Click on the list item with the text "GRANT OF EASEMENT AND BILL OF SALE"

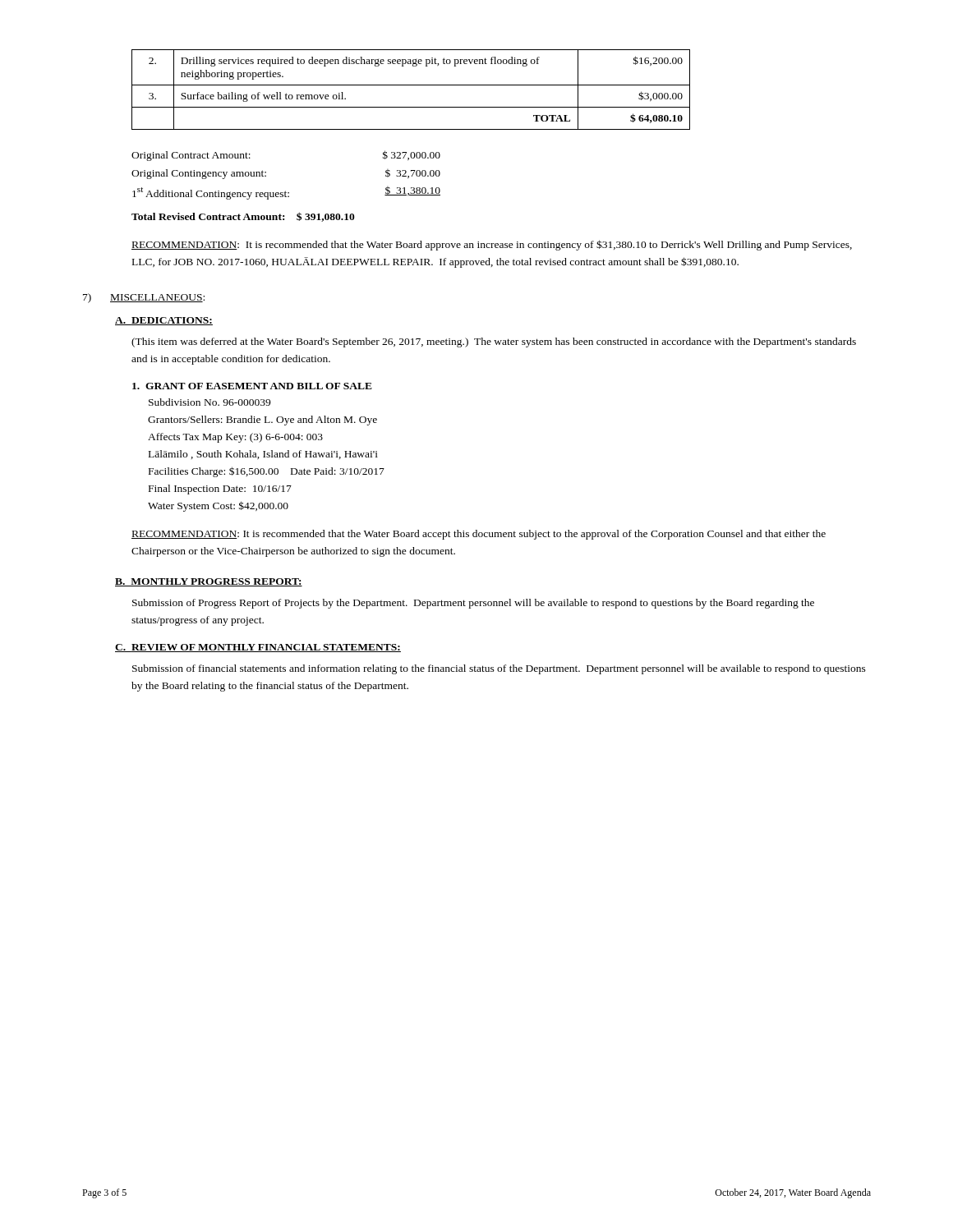click(252, 386)
